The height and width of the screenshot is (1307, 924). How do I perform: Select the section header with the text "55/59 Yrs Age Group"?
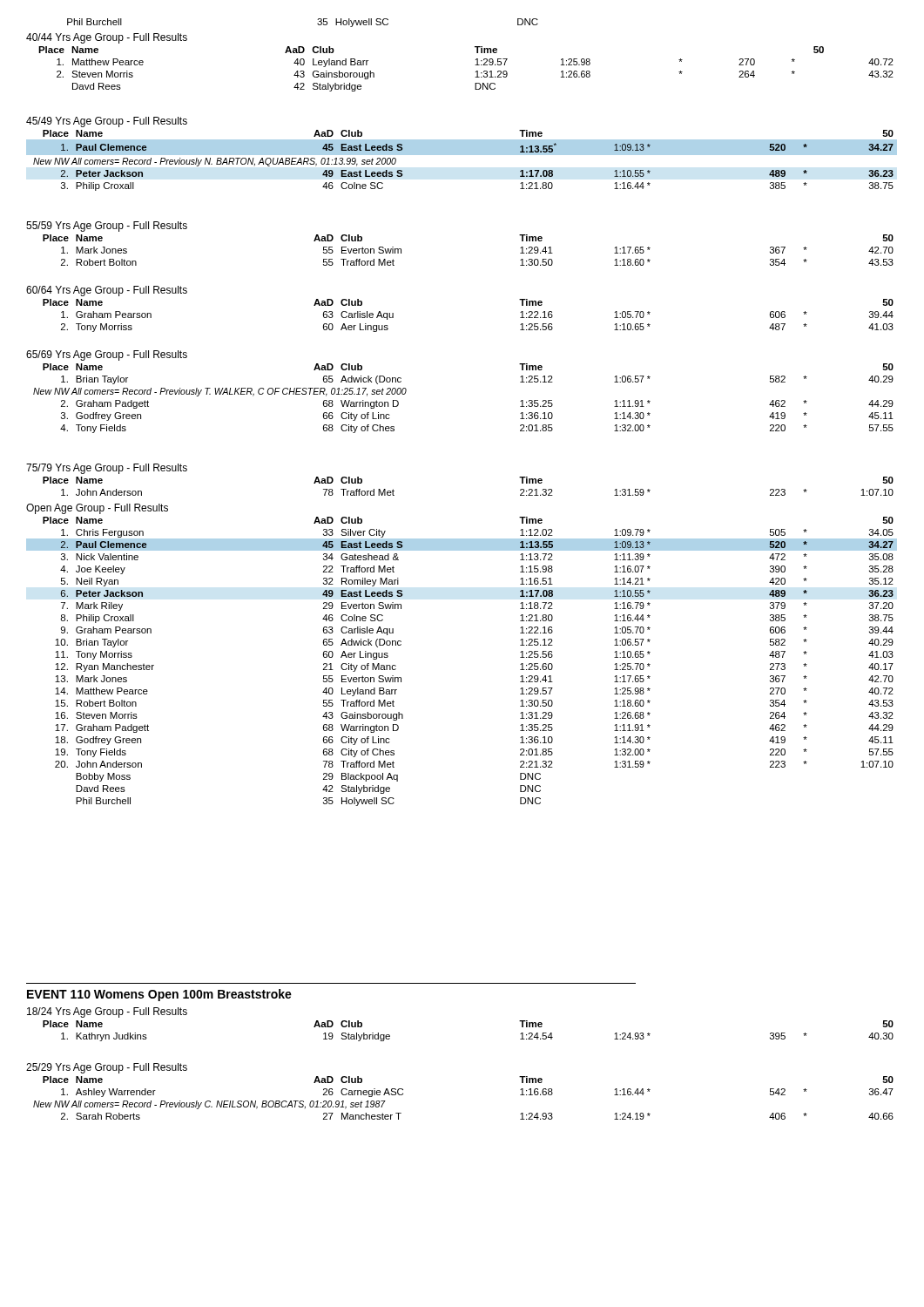tap(107, 226)
